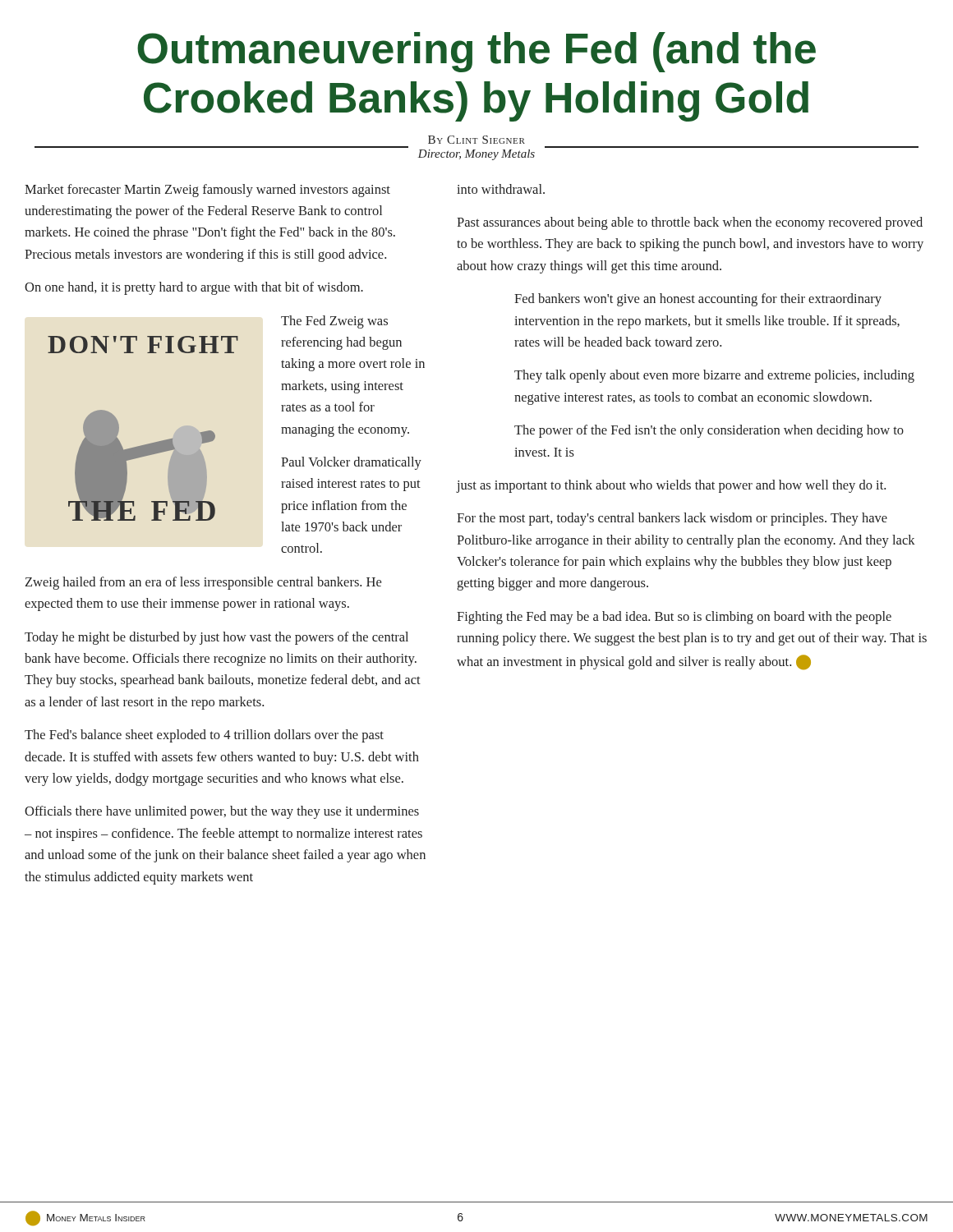
Task: Navigate to the passage starting "On one hand,"
Action: pyautogui.click(x=226, y=288)
